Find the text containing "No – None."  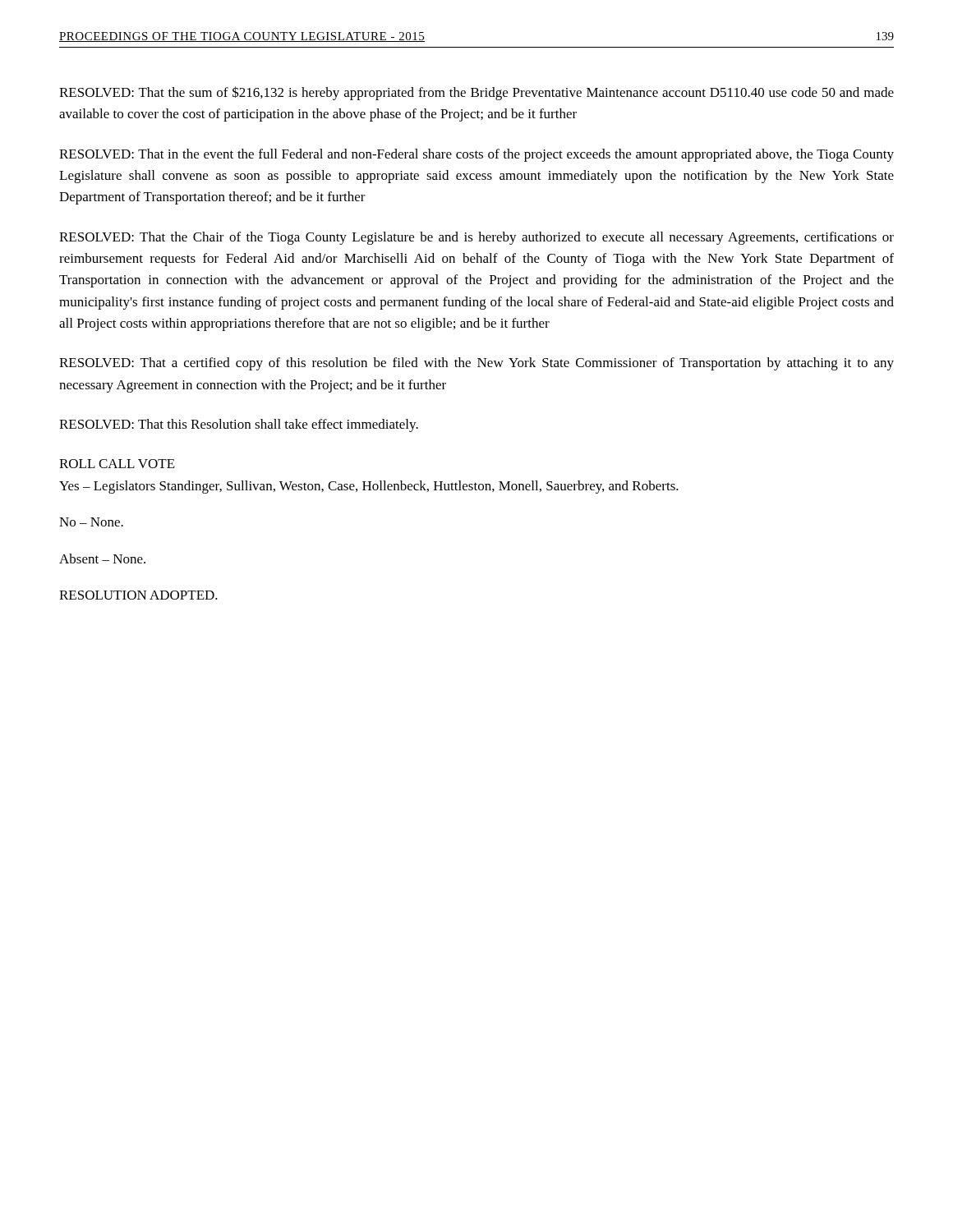(x=92, y=522)
